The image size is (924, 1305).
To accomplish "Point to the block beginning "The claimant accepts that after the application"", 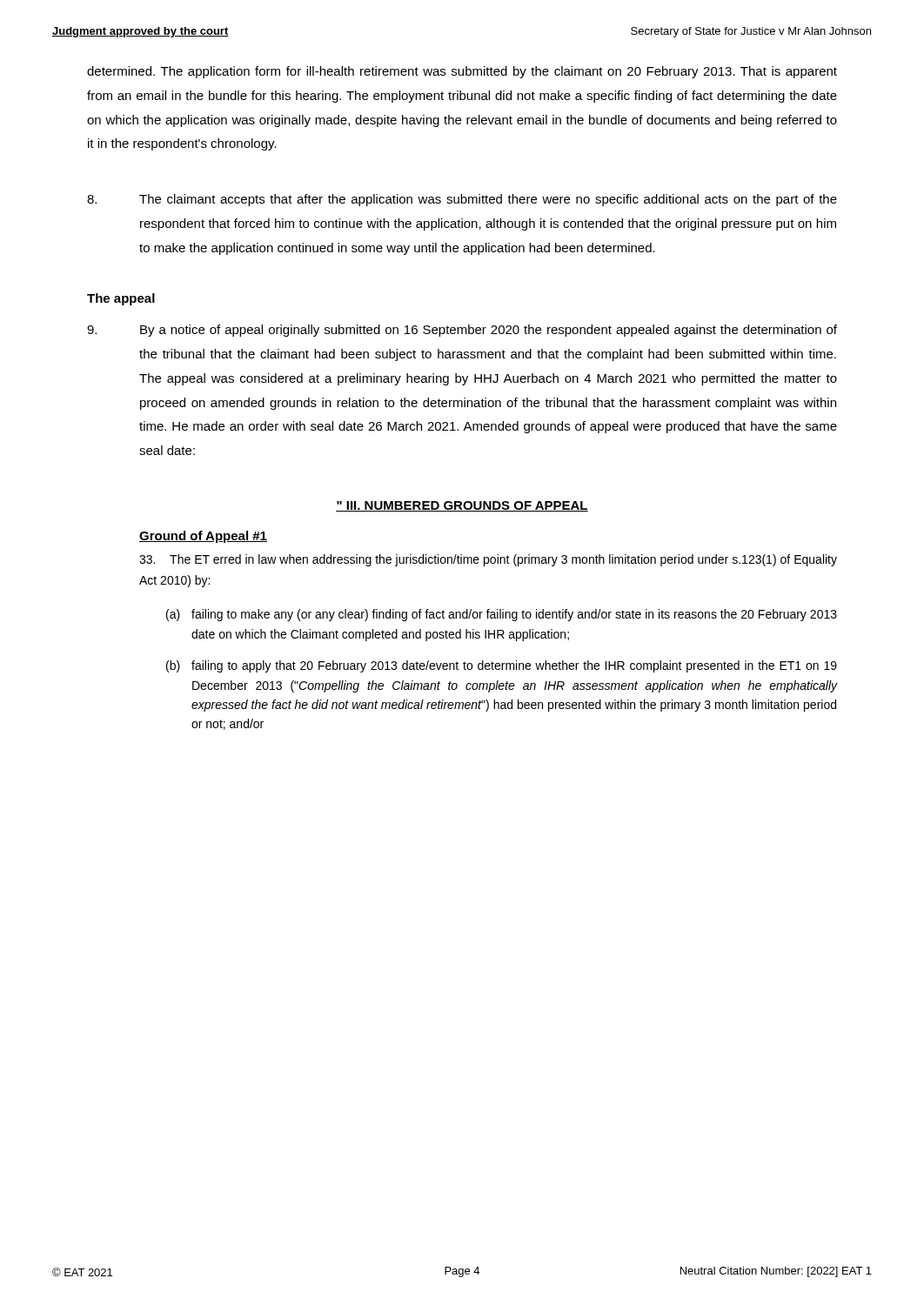I will pyautogui.click(x=462, y=223).
